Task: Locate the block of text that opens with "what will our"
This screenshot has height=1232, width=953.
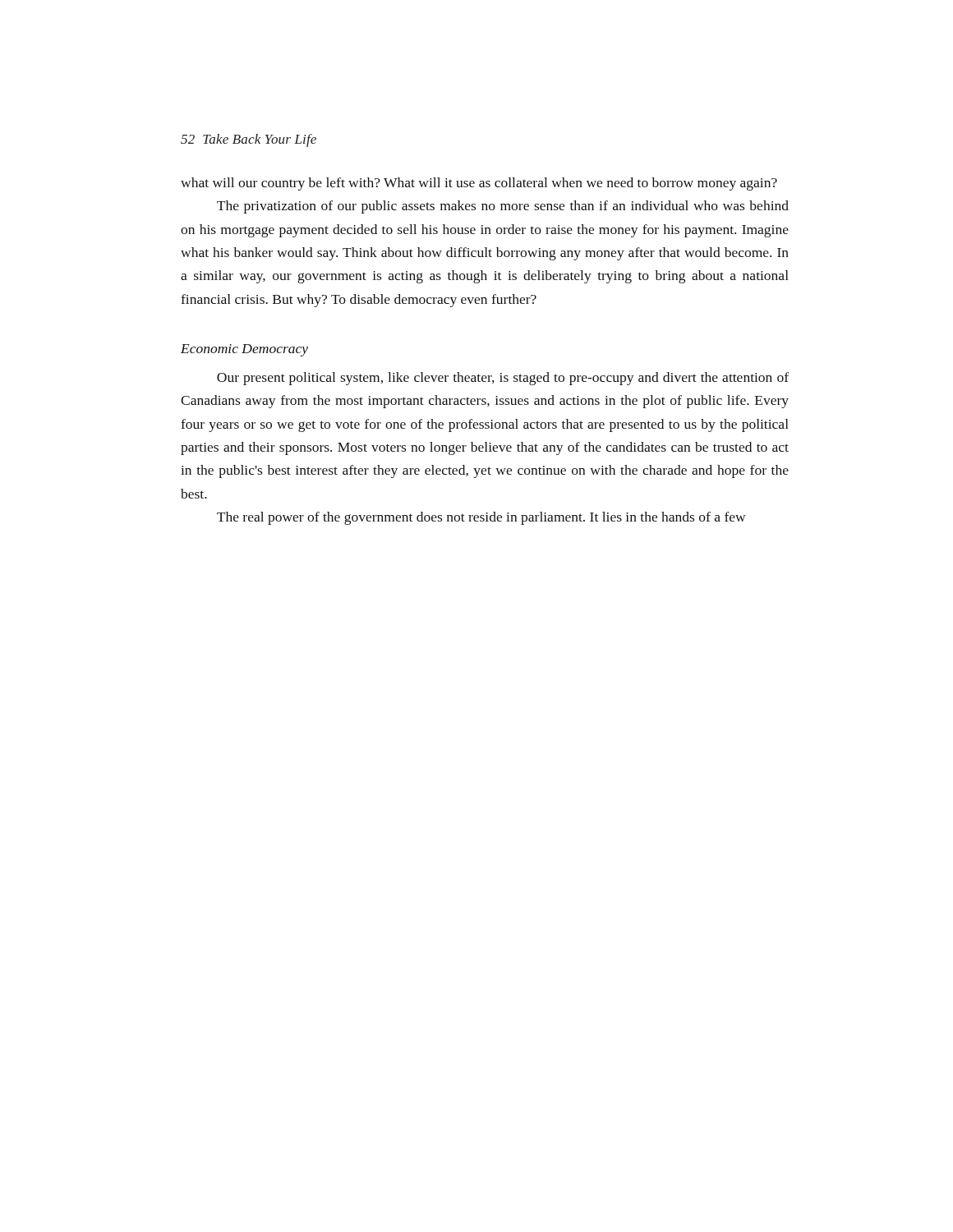Action: coord(485,241)
